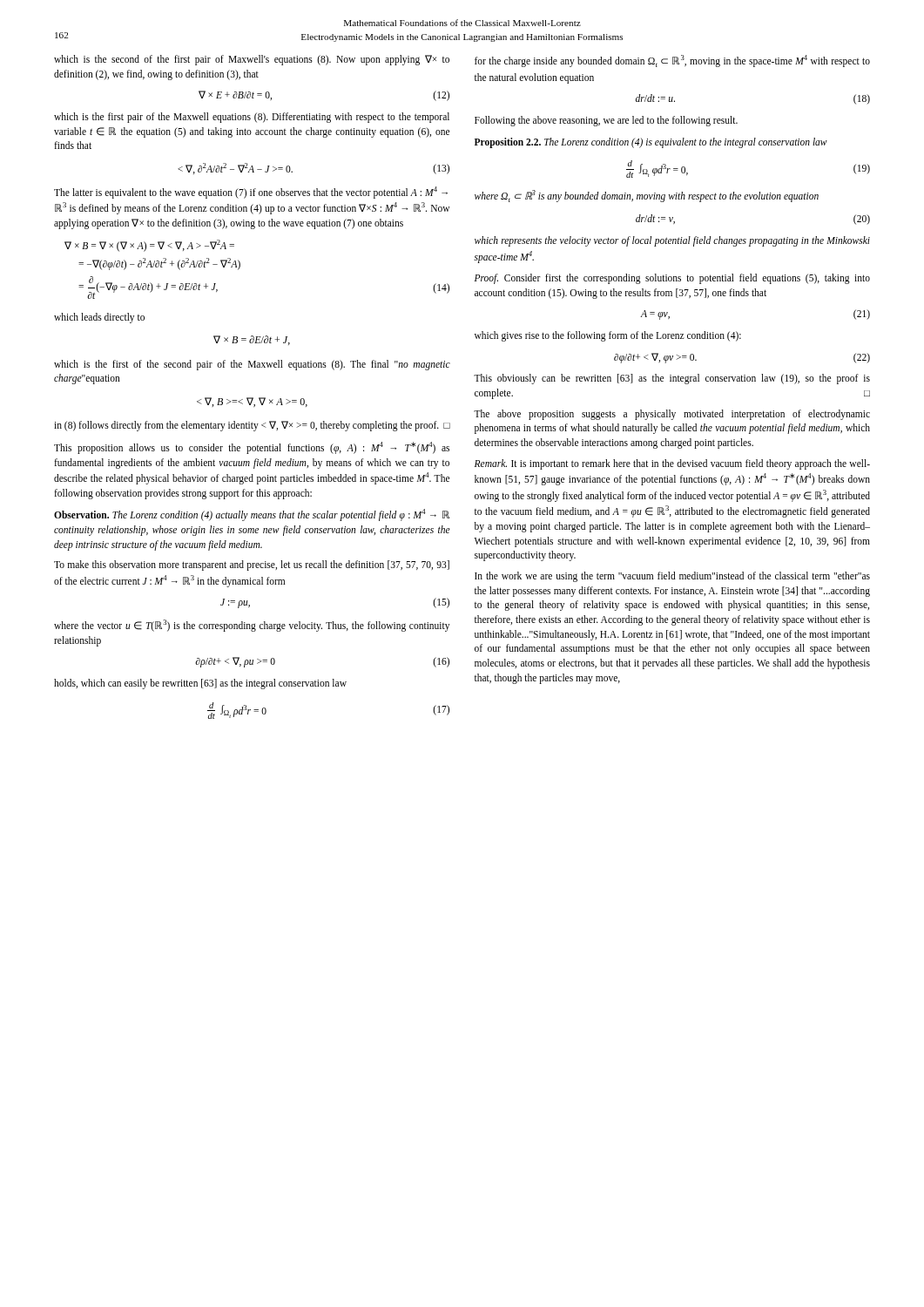
Task: Click on the text block containing "Proof. Consider first the"
Action: pos(672,285)
